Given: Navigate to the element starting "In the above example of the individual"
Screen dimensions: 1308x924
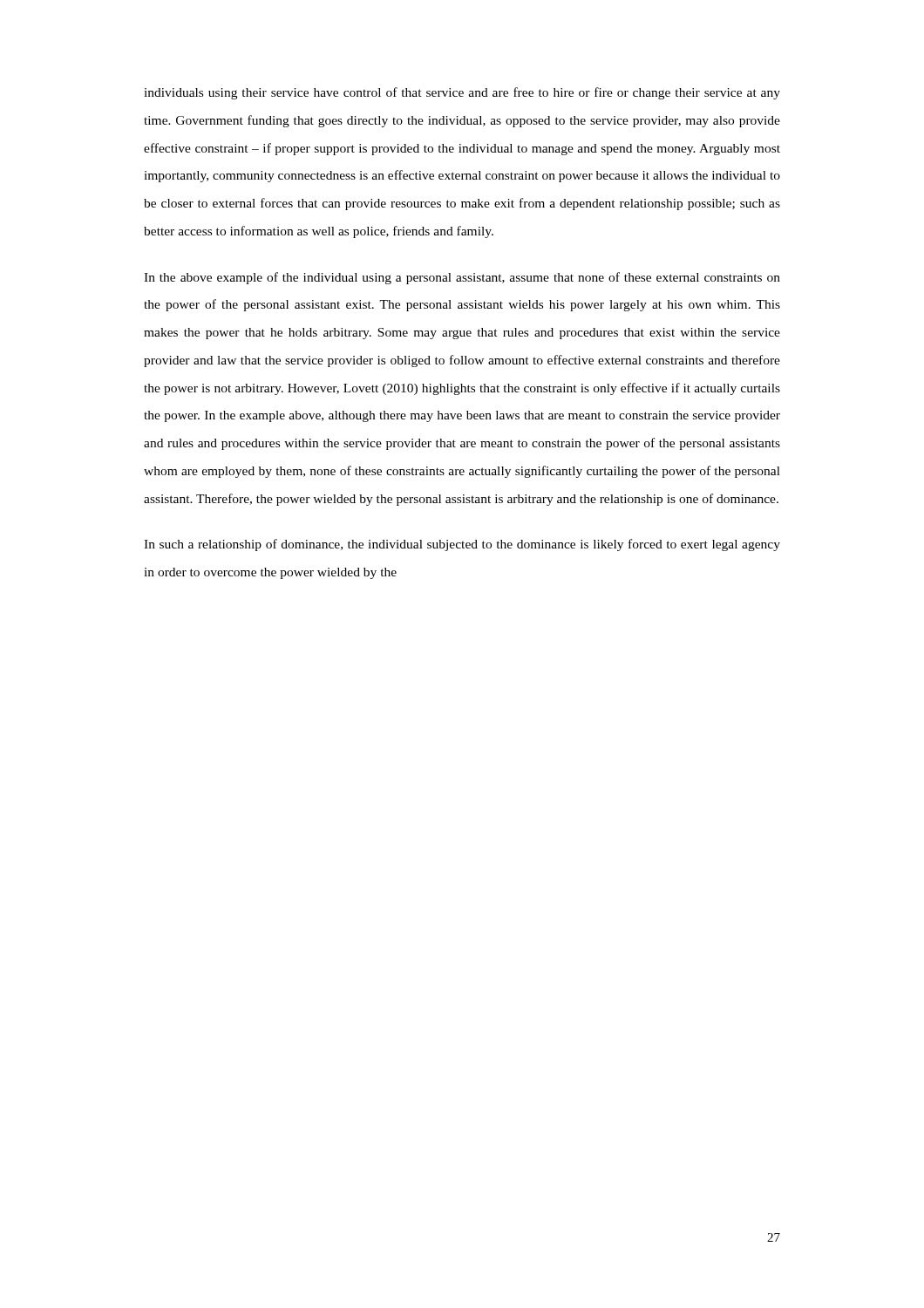Looking at the screenshot, I should click(x=462, y=387).
